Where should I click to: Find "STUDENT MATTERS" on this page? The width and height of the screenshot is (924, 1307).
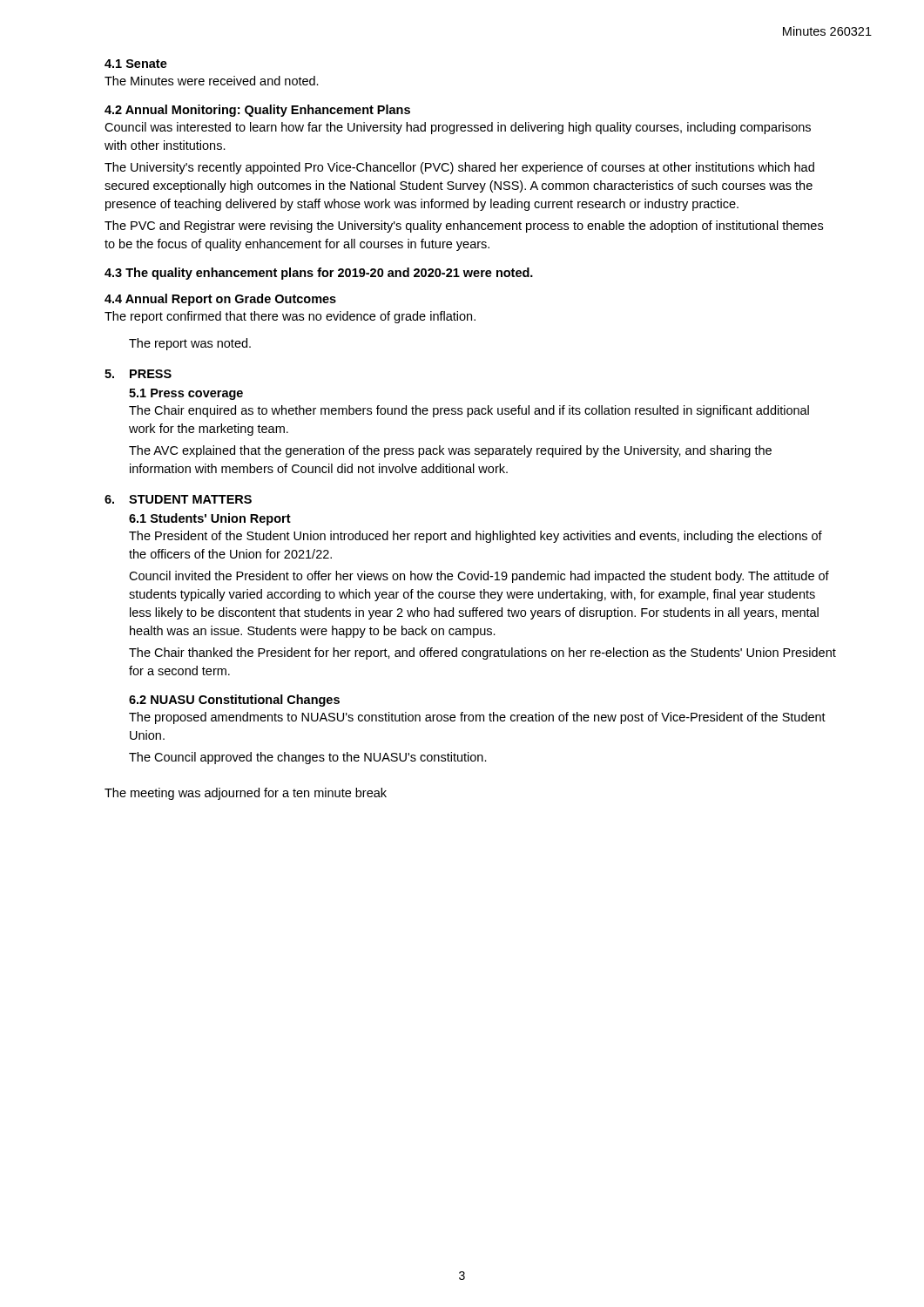191,499
